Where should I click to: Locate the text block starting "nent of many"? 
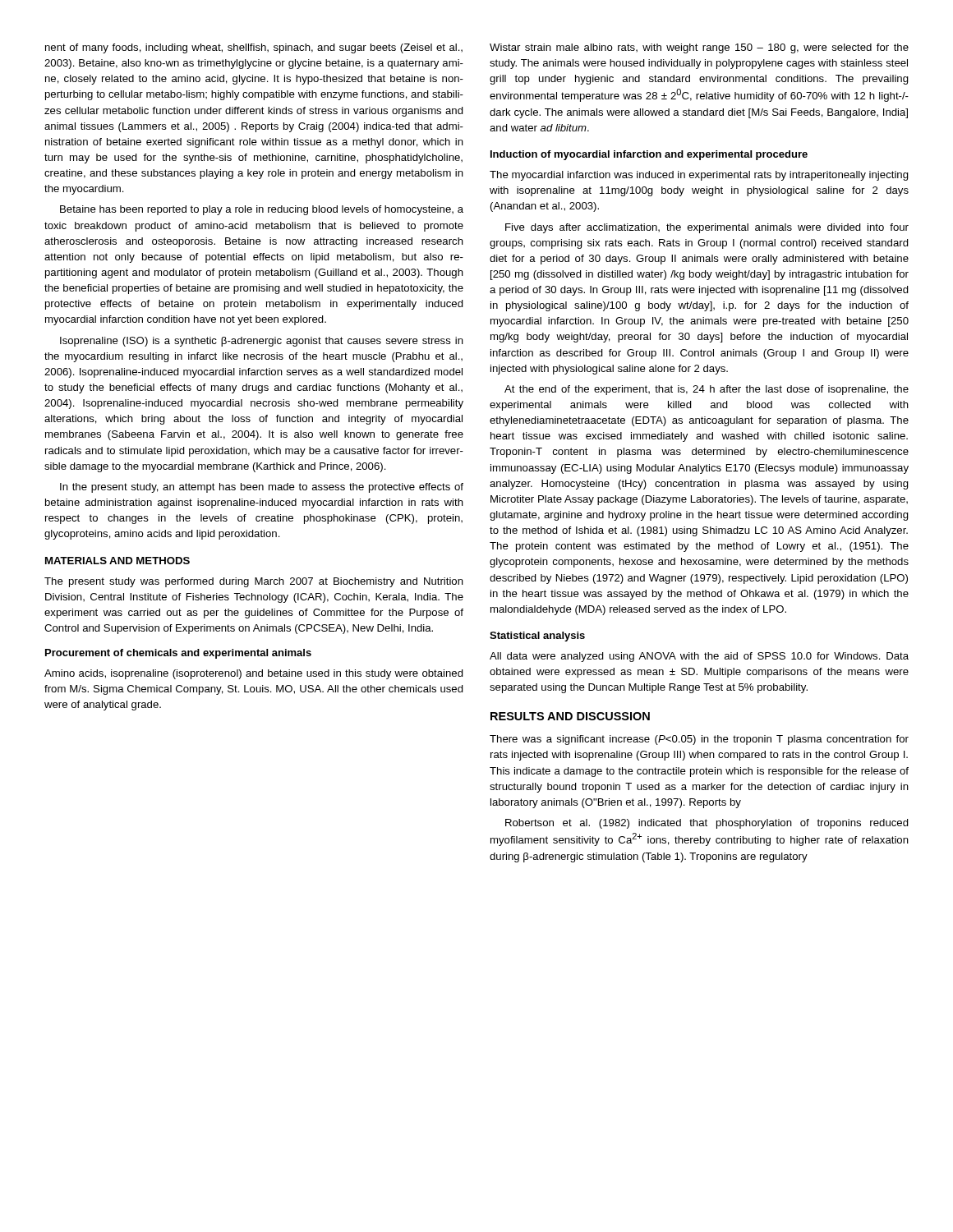click(x=254, y=118)
